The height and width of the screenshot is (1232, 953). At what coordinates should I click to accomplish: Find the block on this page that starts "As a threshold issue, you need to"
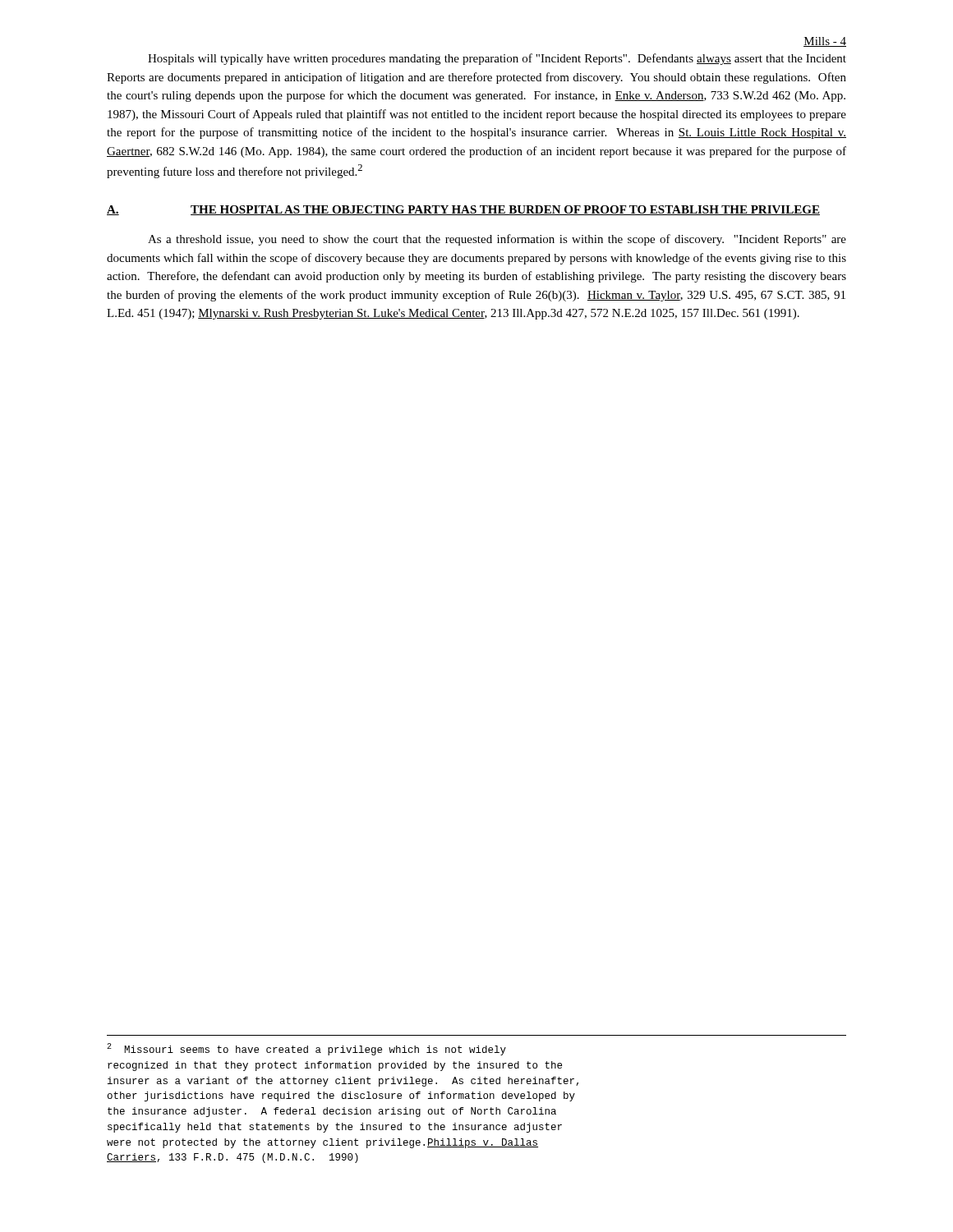(476, 276)
